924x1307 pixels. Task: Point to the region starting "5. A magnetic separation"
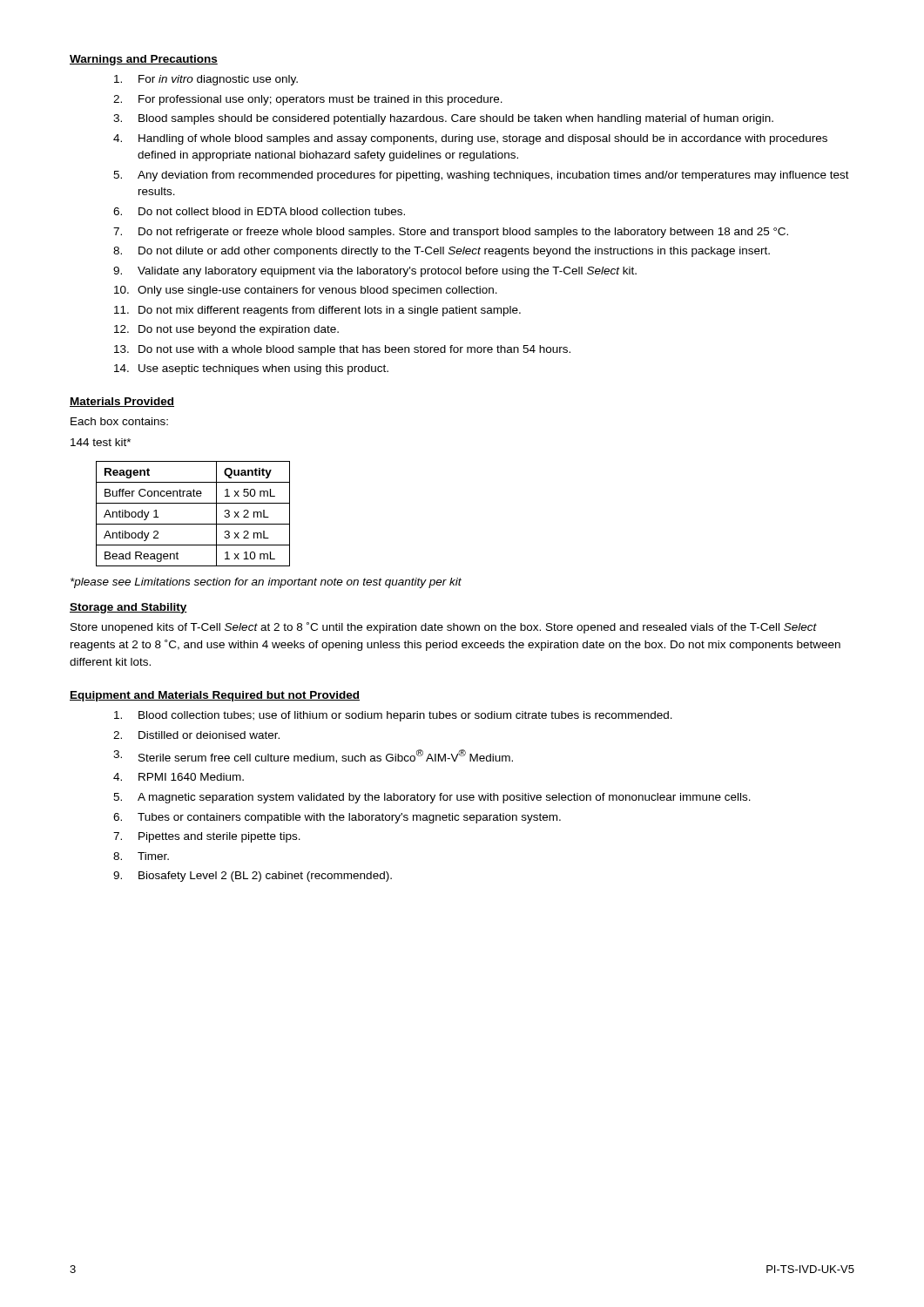(x=484, y=797)
